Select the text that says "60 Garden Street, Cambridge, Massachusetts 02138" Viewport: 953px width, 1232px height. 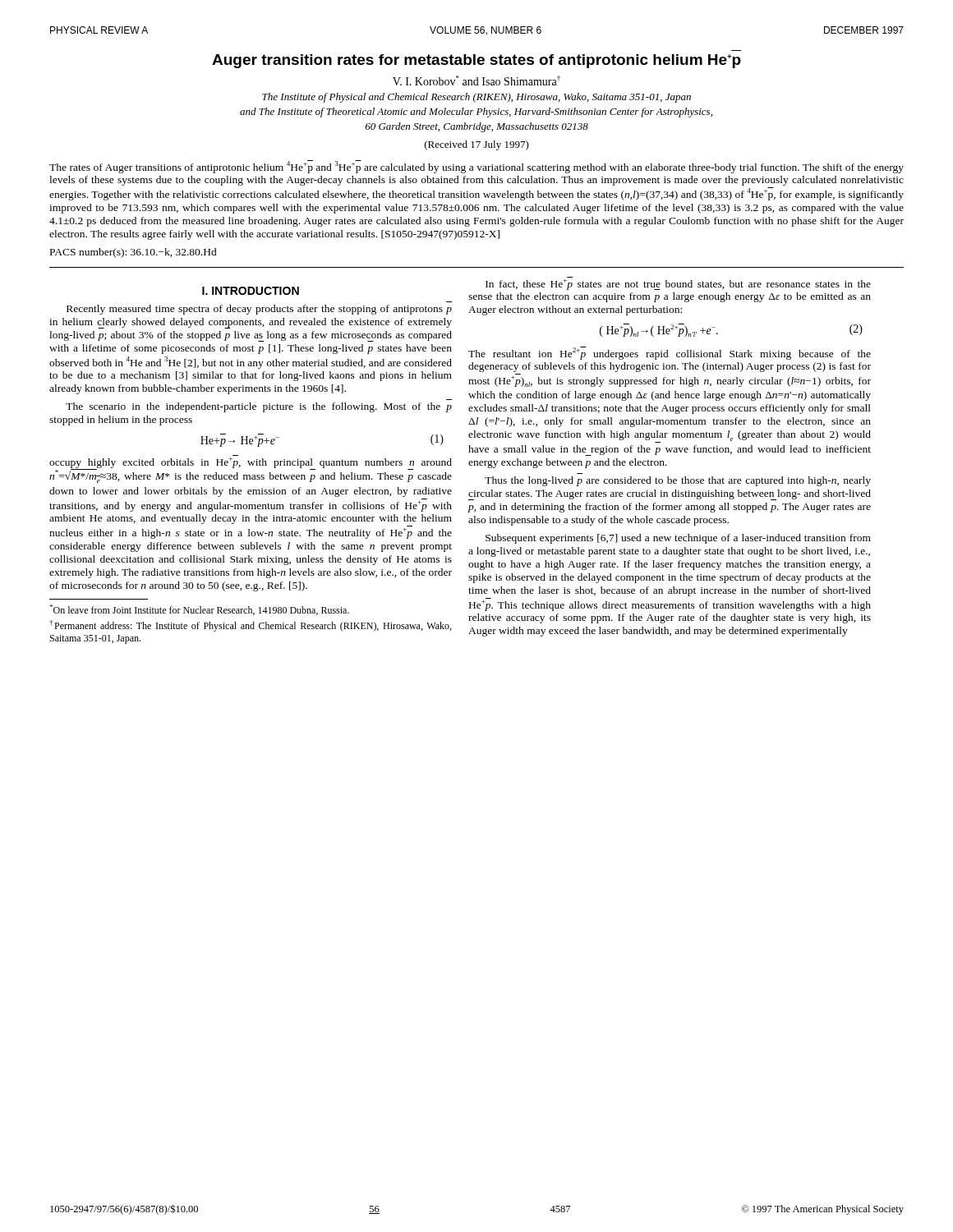(476, 126)
